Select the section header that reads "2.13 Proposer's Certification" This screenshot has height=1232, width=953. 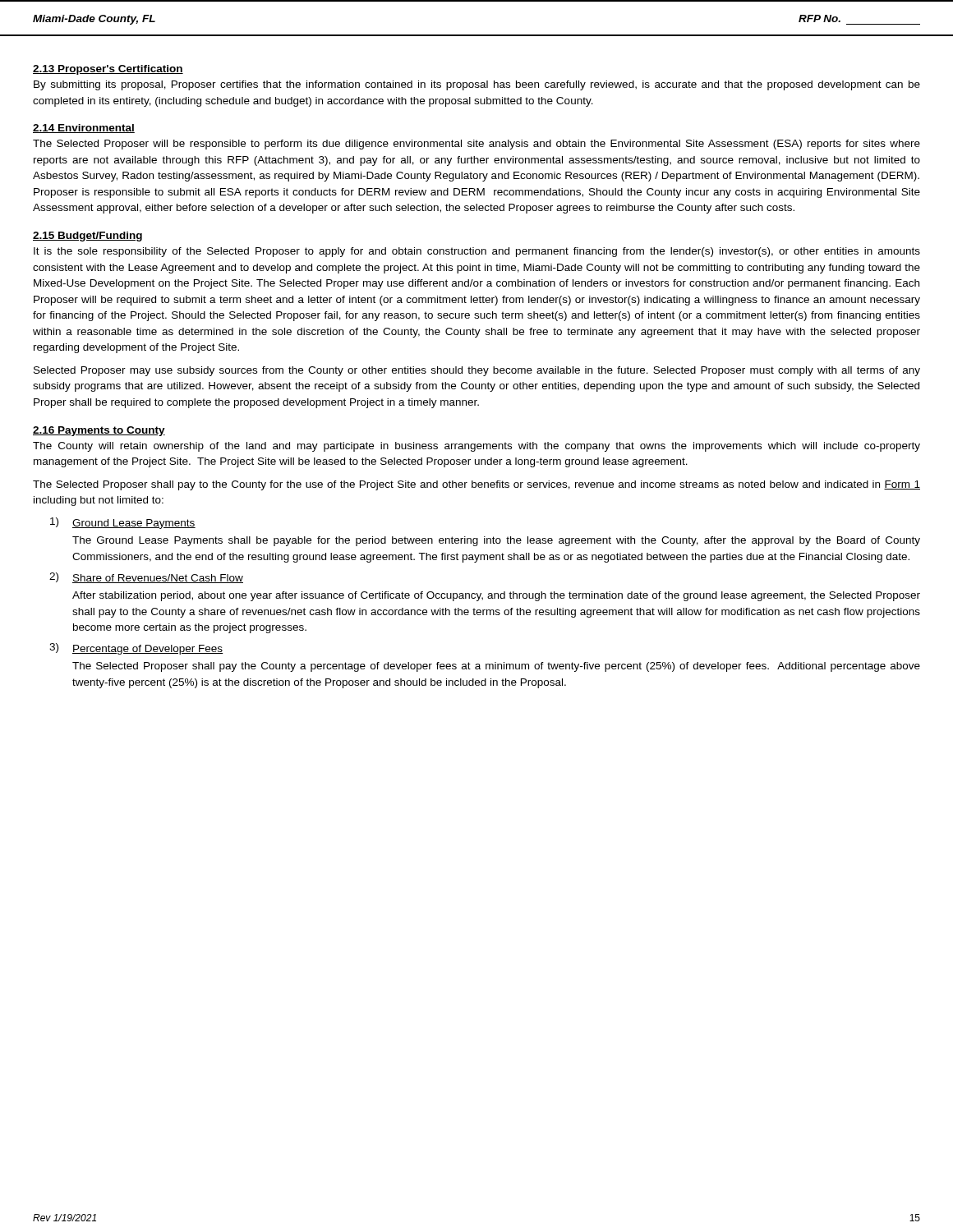click(108, 69)
